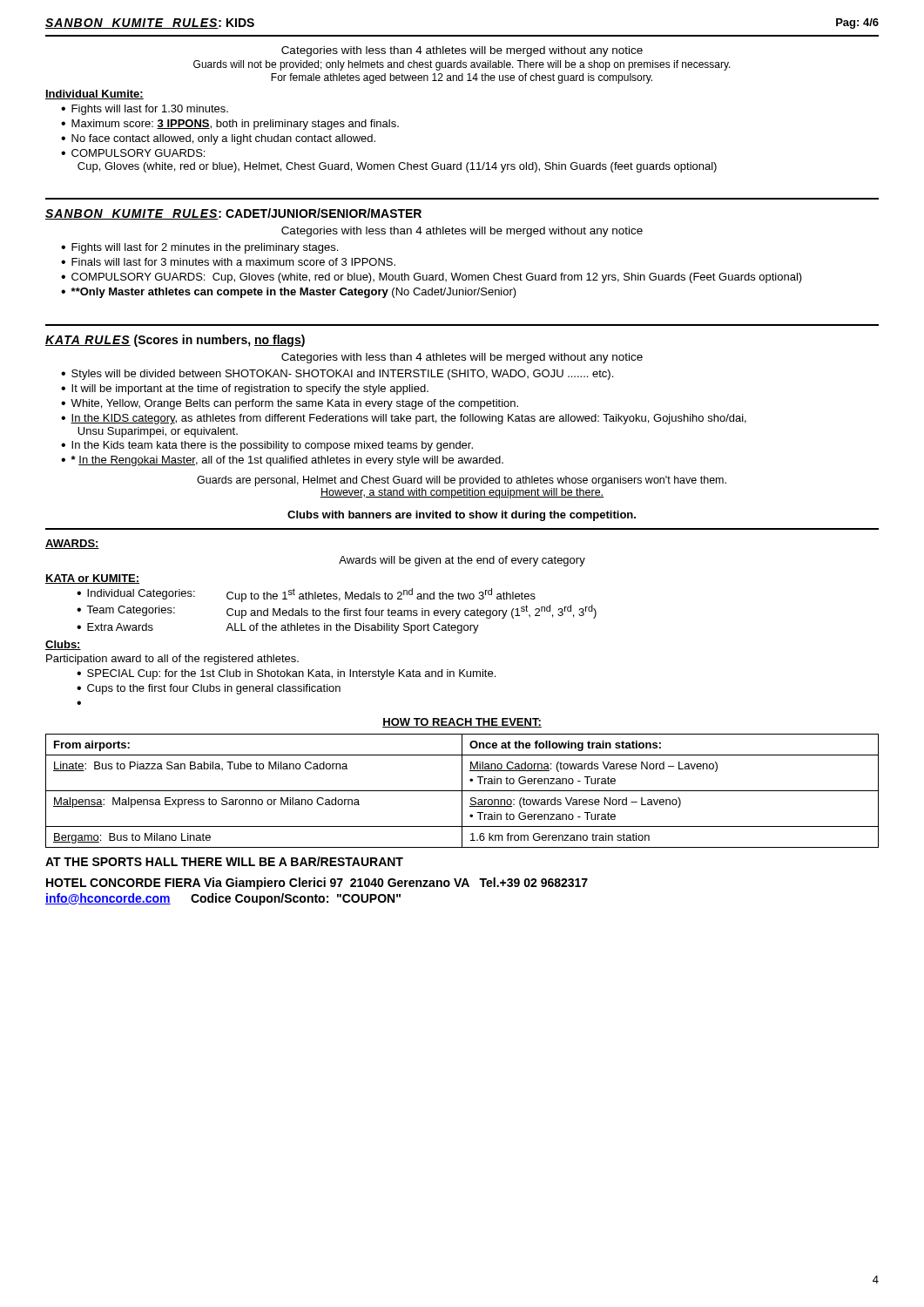Point to the text block starting "Guards are personal, Helmet and Chest Guard"
The image size is (924, 1307).
coord(462,486)
